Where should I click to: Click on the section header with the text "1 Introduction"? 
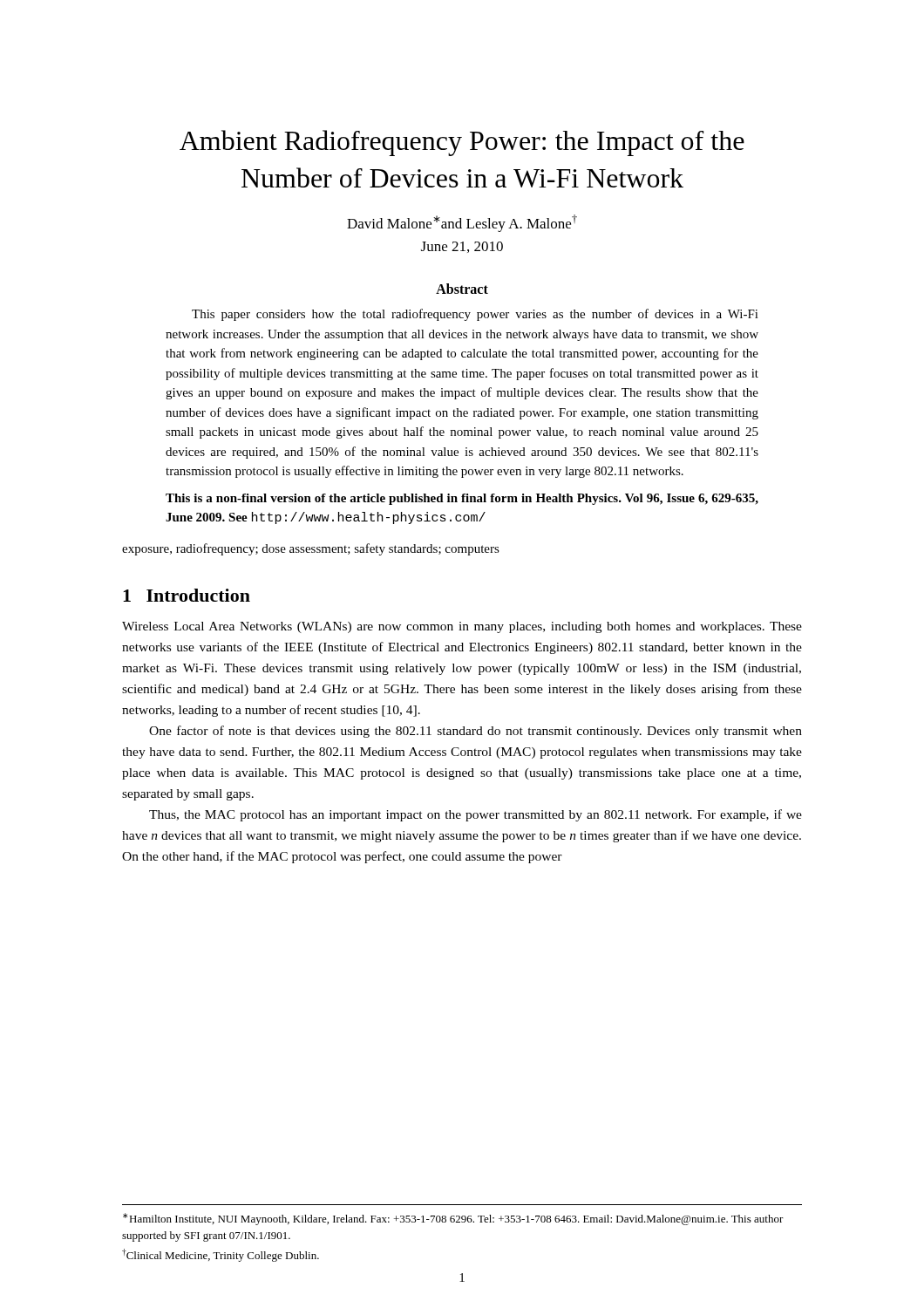[186, 595]
